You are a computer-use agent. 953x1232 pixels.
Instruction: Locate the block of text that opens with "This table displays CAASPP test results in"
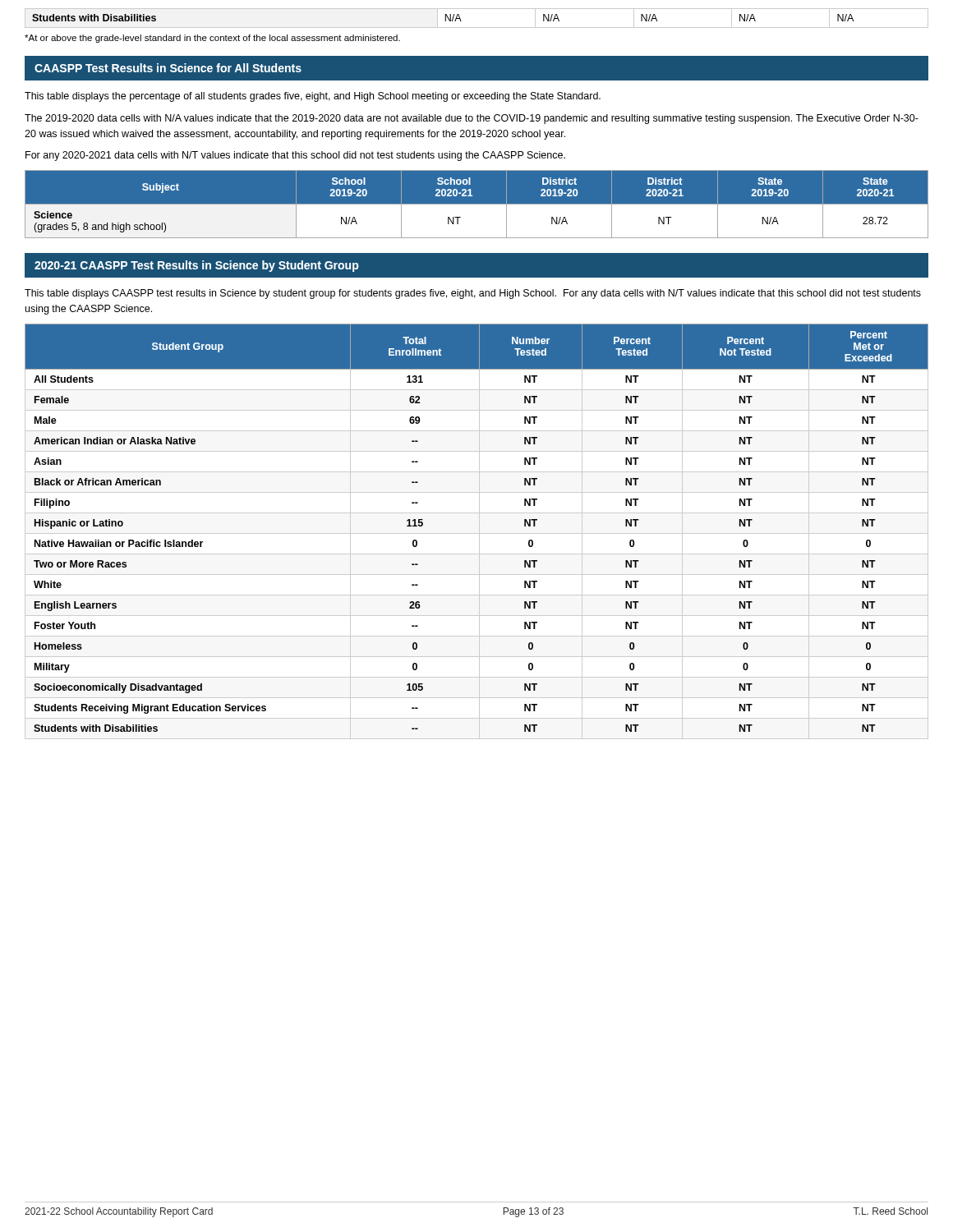[473, 301]
